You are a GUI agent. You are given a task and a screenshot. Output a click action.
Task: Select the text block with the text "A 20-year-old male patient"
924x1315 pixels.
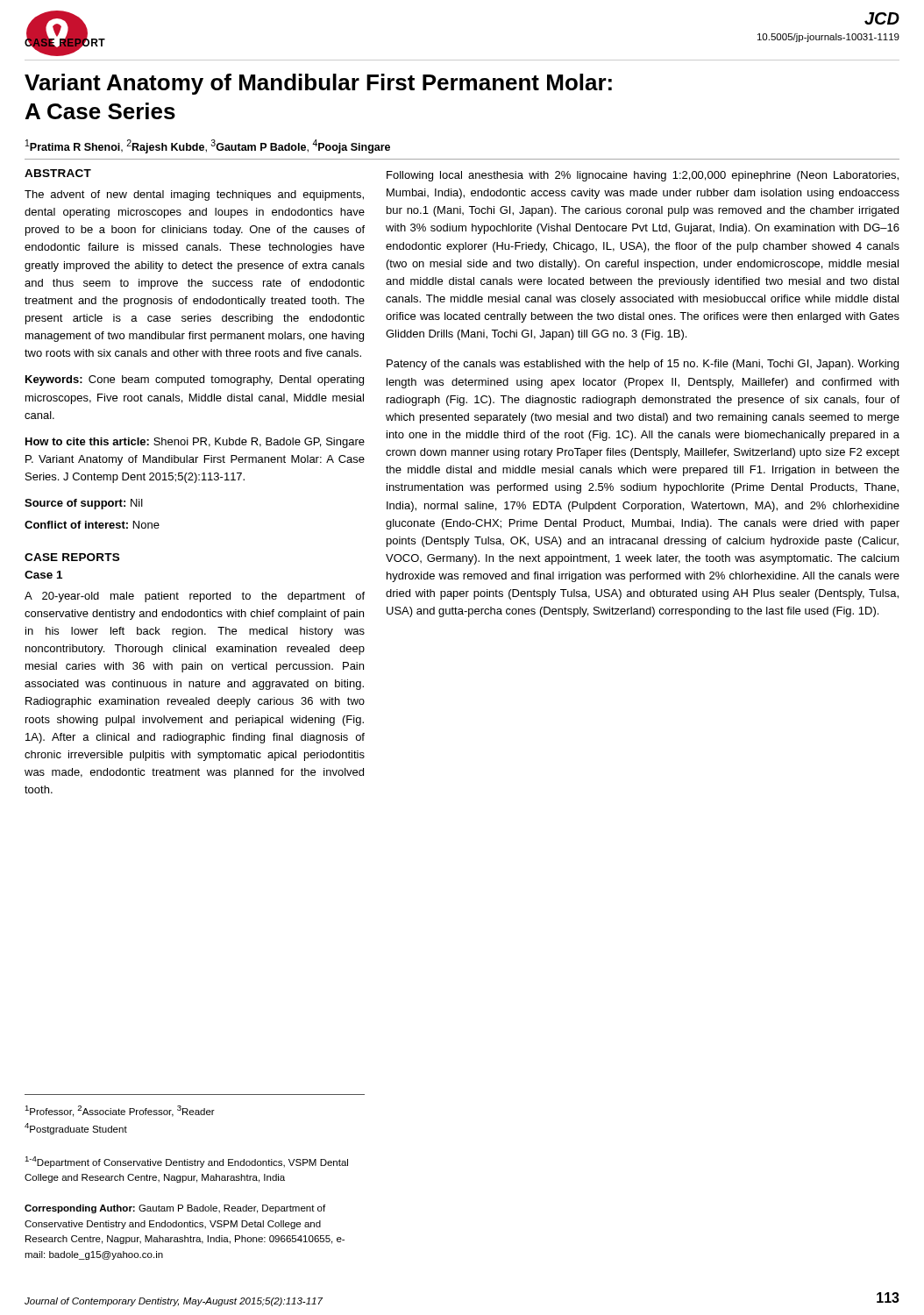[x=195, y=692]
